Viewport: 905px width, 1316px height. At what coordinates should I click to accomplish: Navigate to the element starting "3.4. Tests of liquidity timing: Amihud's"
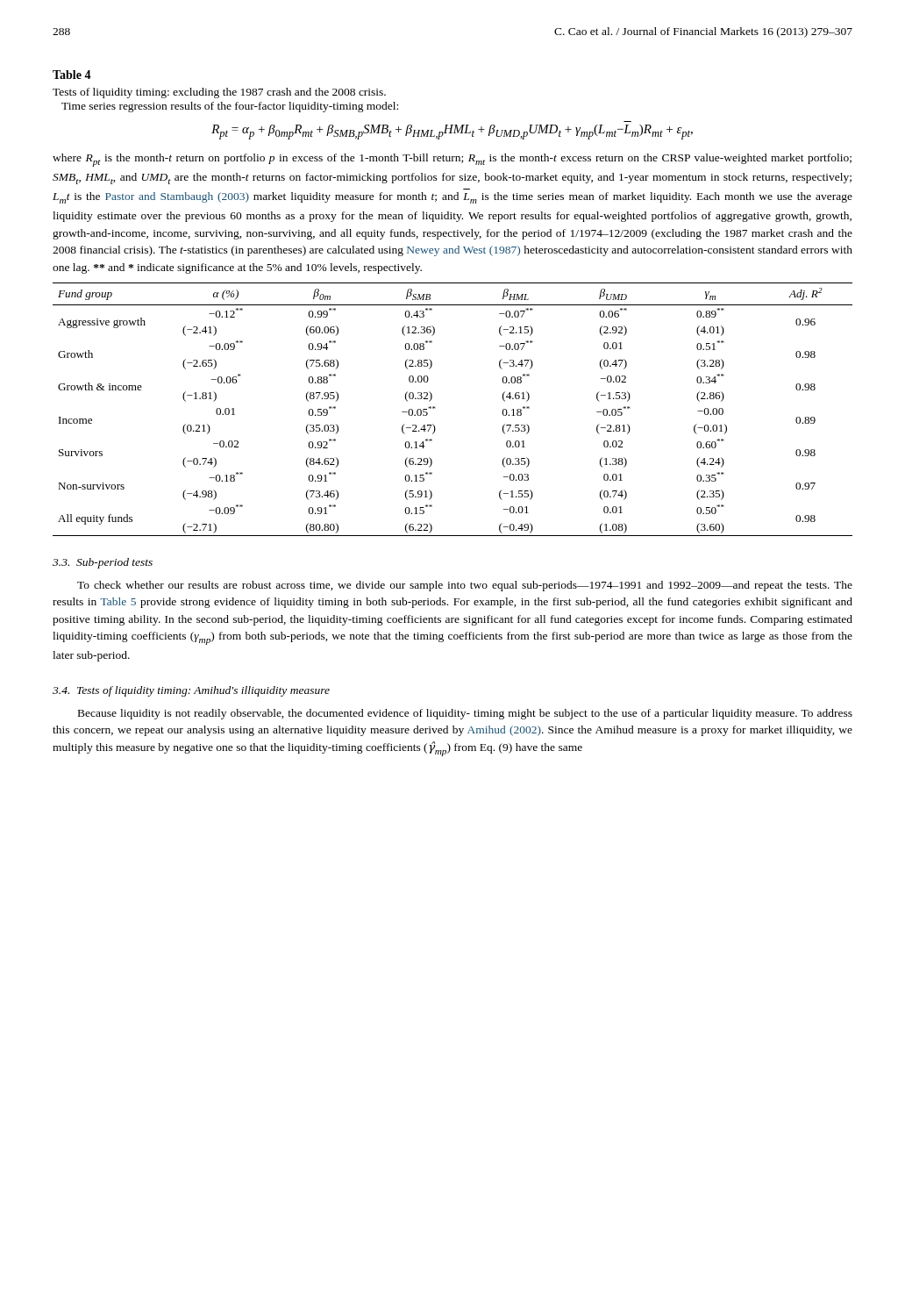click(x=191, y=690)
